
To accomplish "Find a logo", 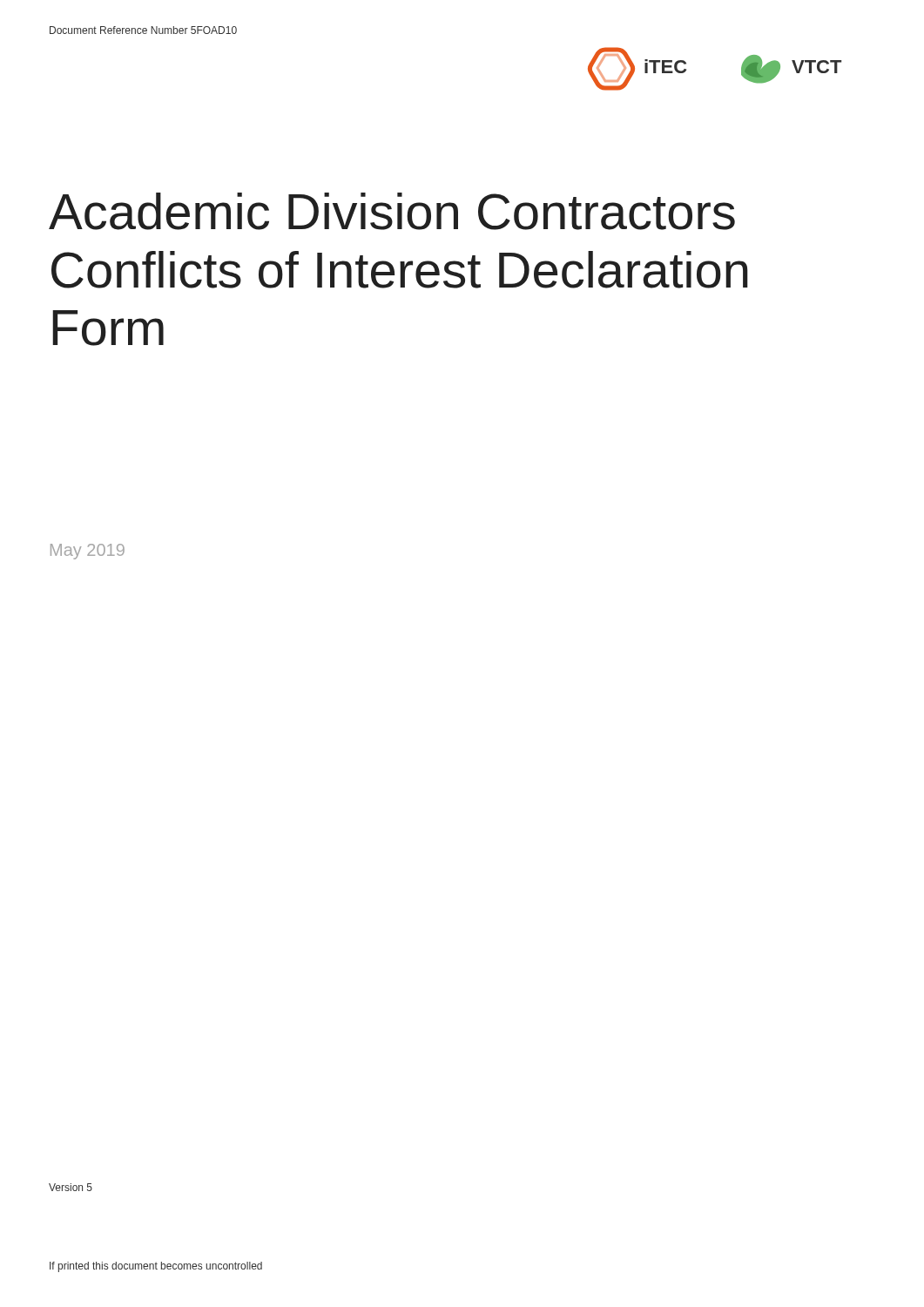I will click(719, 68).
